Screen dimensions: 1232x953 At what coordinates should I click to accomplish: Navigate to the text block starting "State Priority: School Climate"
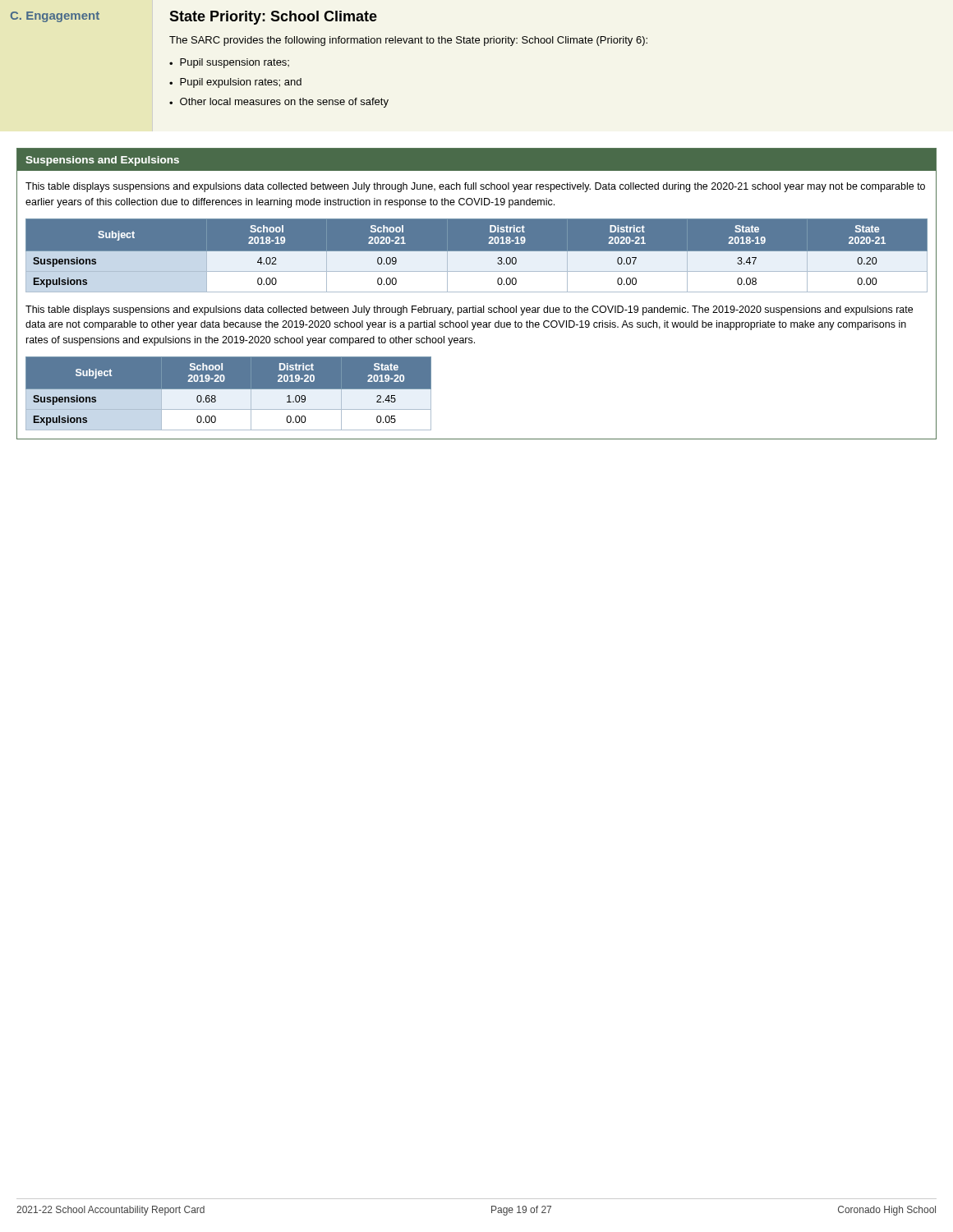(273, 16)
